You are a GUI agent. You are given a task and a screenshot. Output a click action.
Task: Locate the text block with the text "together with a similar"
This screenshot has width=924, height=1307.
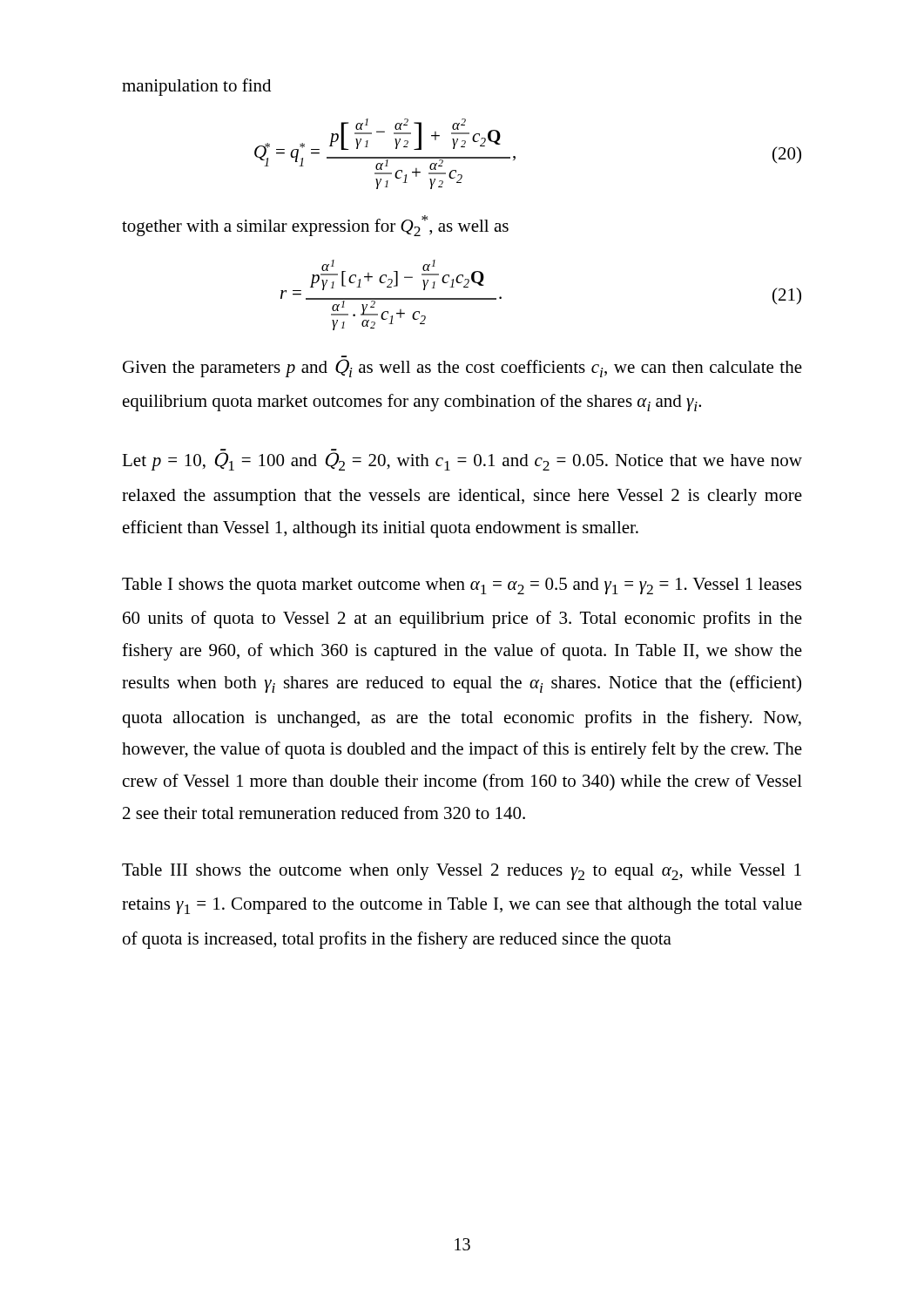tap(315, 225)
